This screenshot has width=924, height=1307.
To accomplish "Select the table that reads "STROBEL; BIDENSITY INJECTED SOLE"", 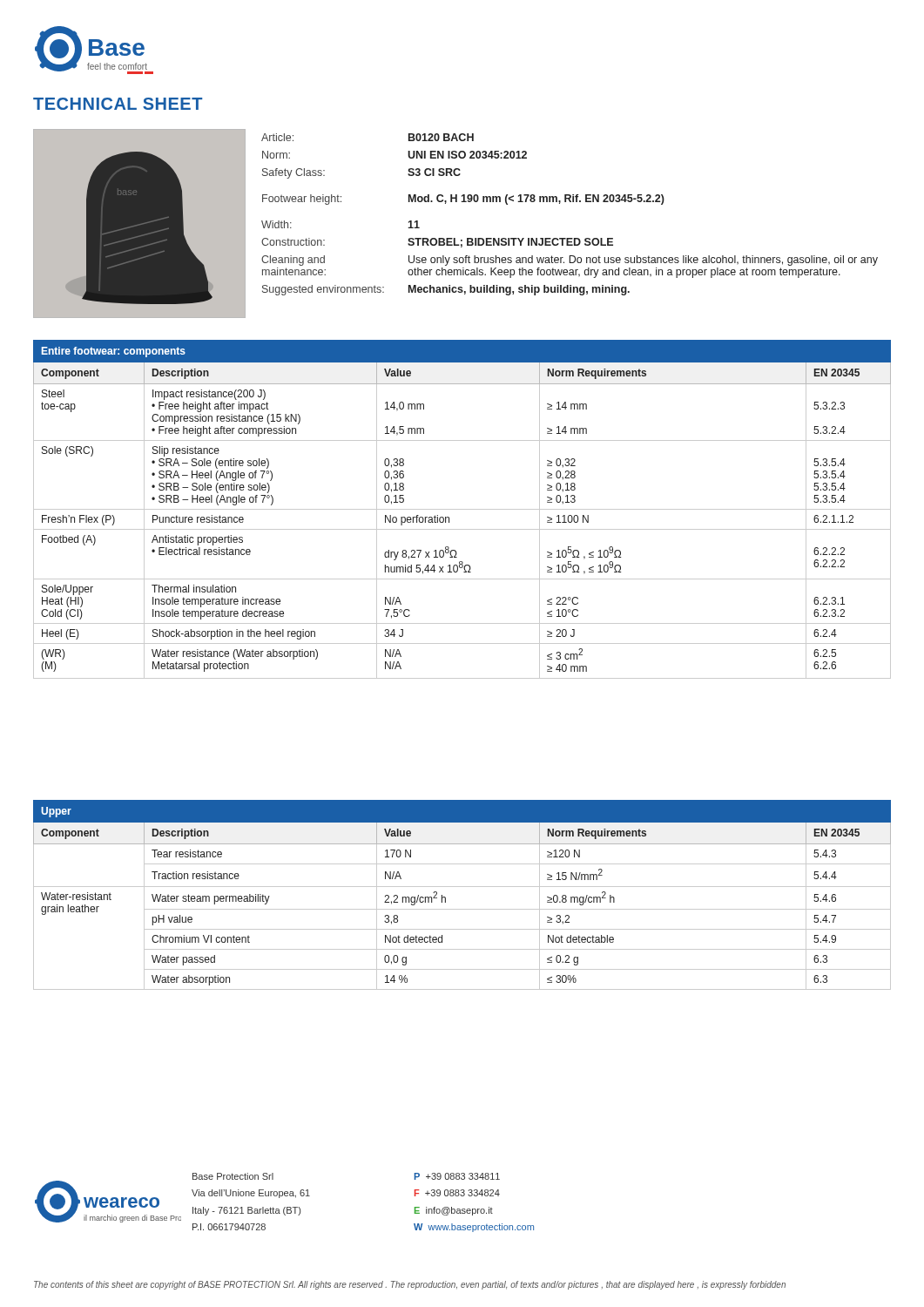I will coord(576,213).
